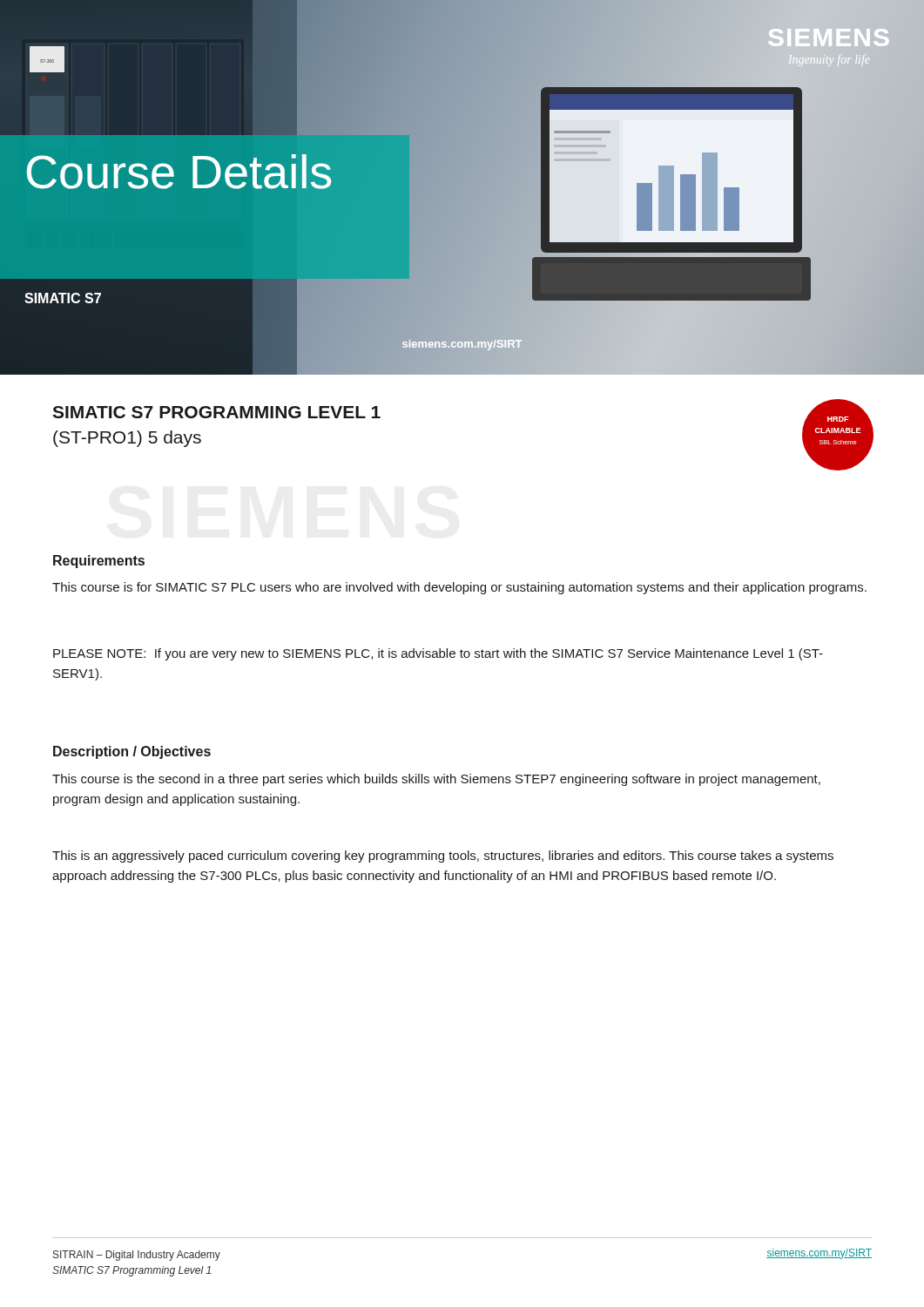Image resolution: width=924 pixels, height=1307 pixels.
Task: Click on the text block containing "This is an aggressively paced curriculum"
Action: pyautogui.click(x=443, y=865)
